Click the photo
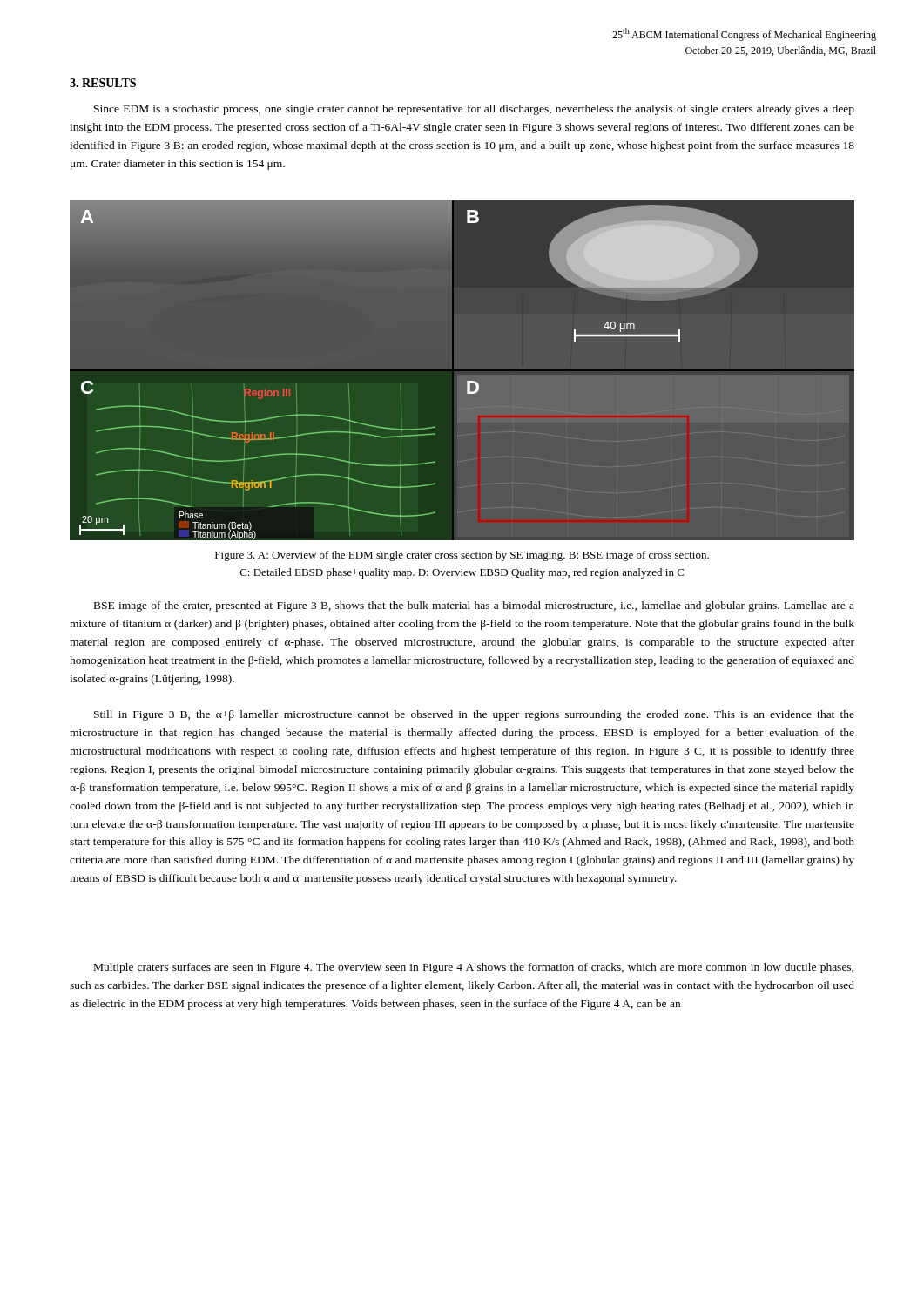 [462, 370]
